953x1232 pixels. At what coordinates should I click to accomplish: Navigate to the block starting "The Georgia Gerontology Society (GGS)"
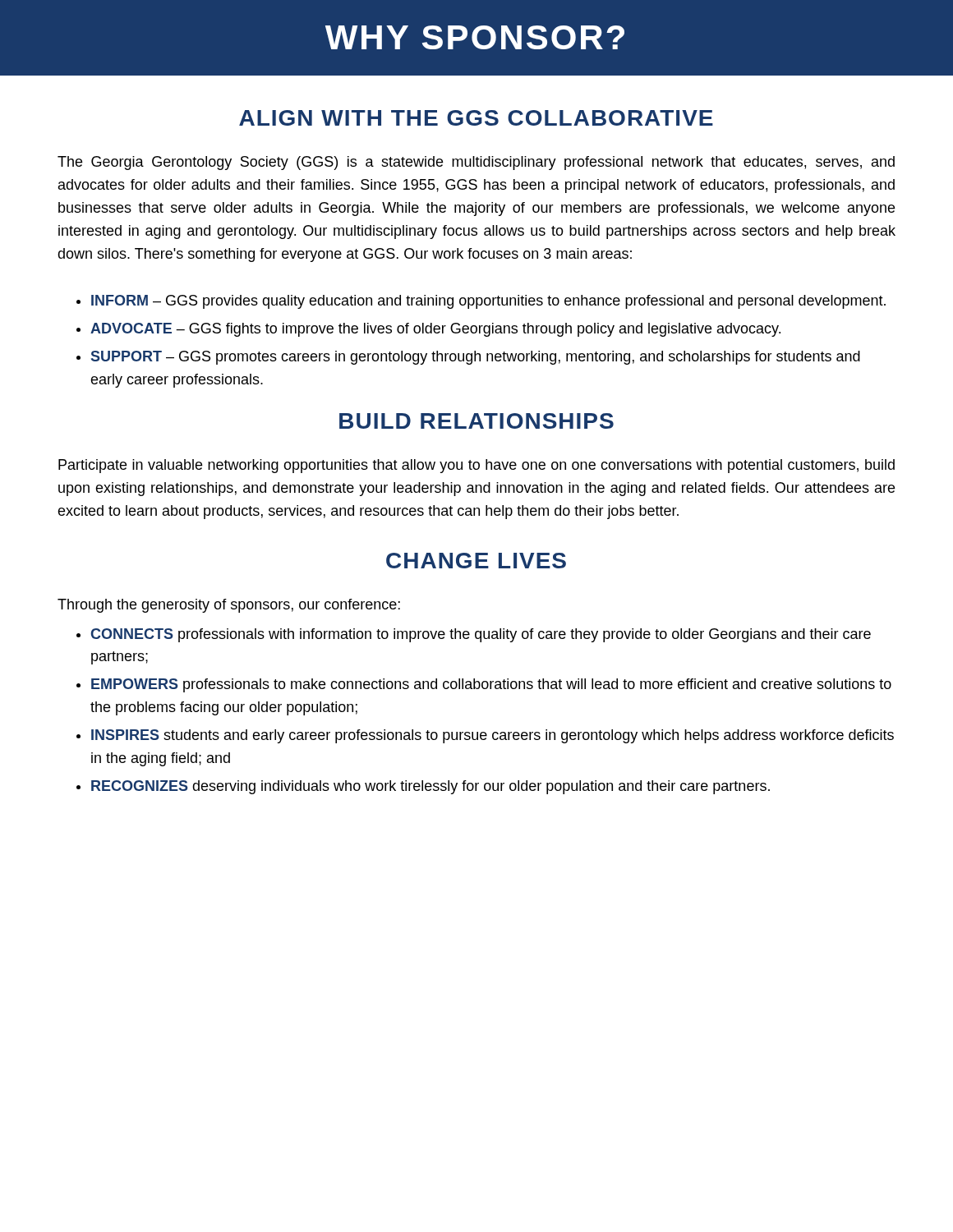point(476,208)
